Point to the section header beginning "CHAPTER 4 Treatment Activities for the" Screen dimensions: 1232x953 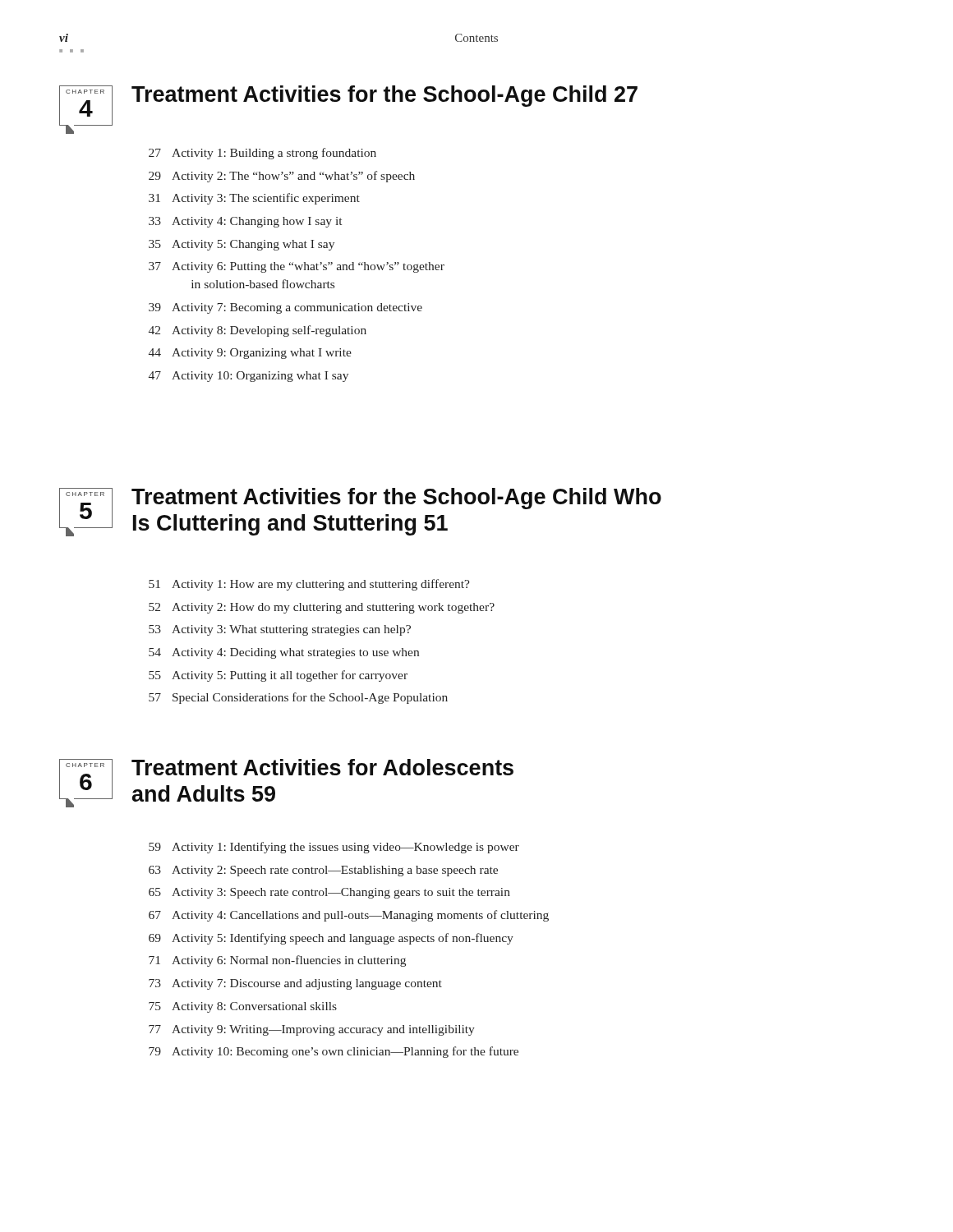coord(476,95)
